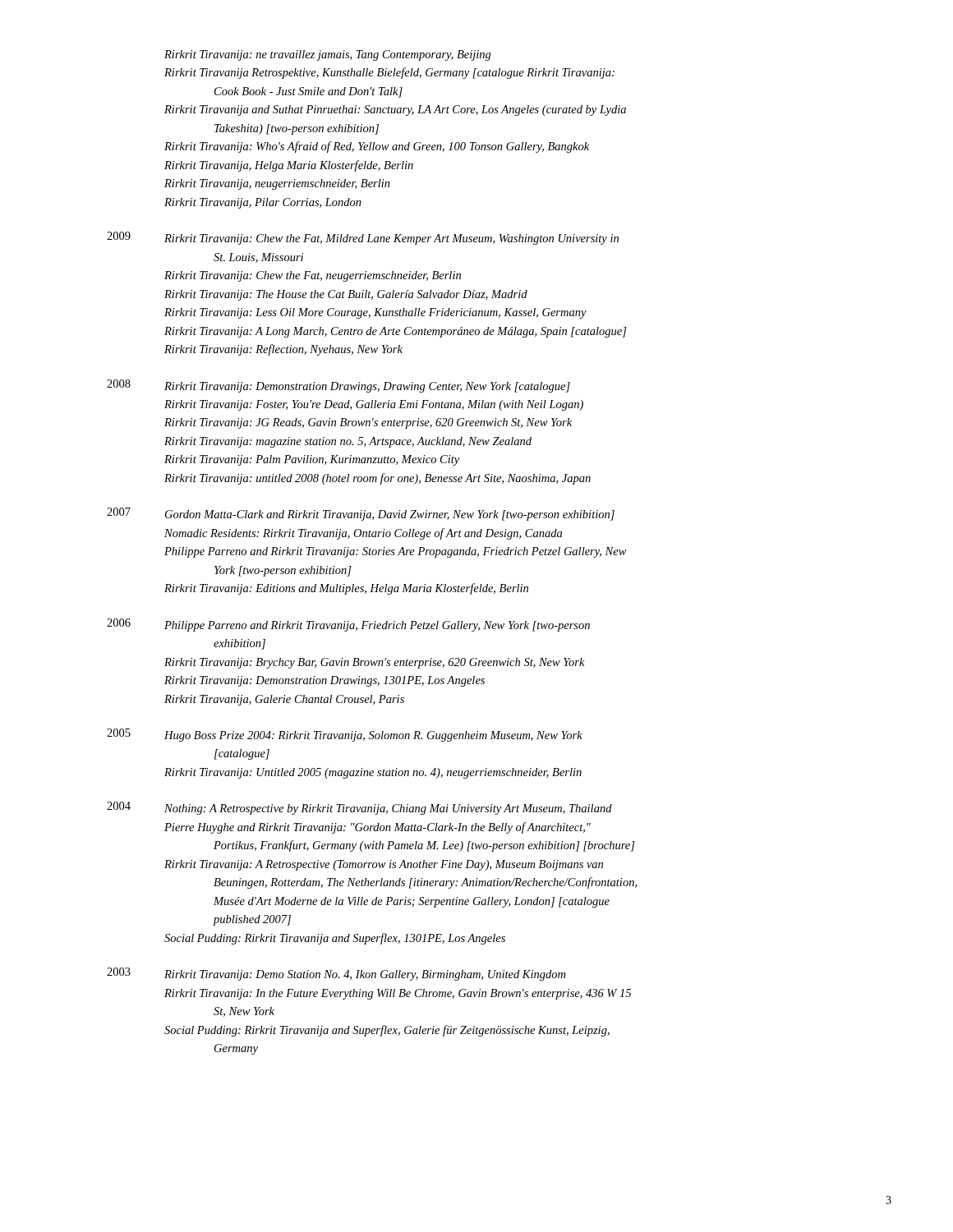
Task: Select the region starting "2005 Hugo Boss Prize"
Action: click(345, 735)
